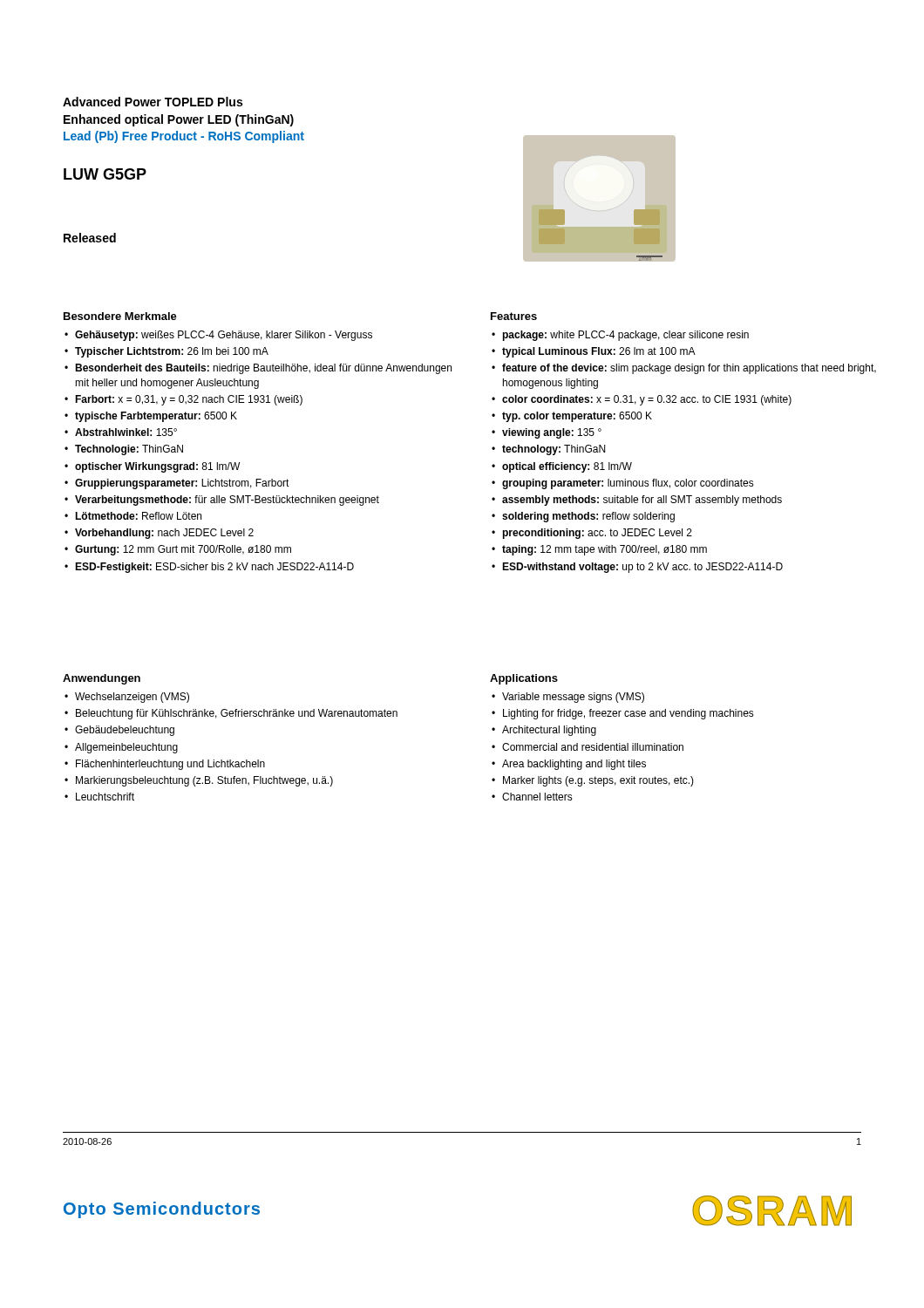Click on the list item that reads "Gurtung: 12 mm Gurt mit"
This screenshot has height=1308, width=924.
click(183, 550)
